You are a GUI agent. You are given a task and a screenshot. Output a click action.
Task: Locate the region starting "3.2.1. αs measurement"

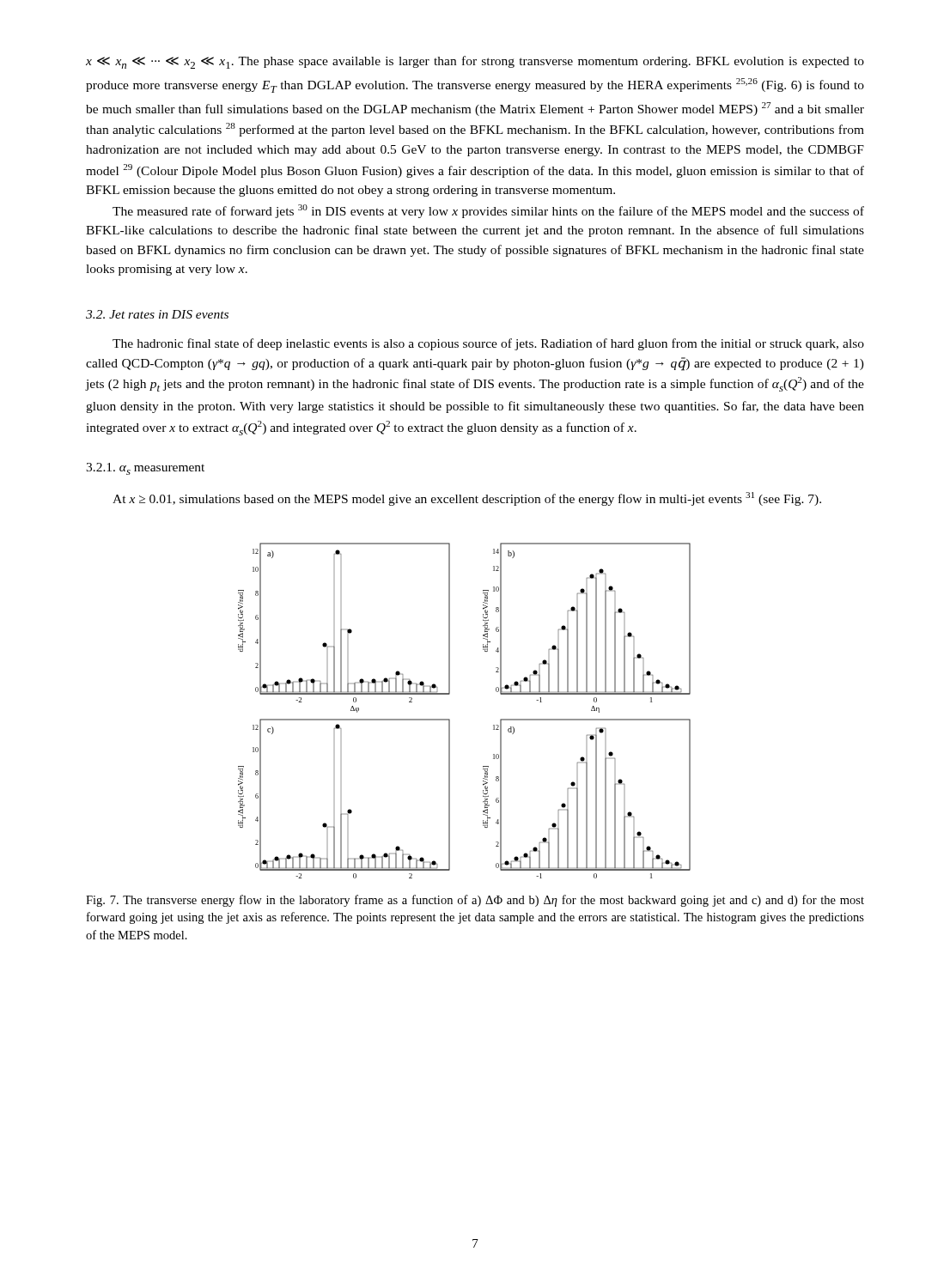click(x=145, y=468)
